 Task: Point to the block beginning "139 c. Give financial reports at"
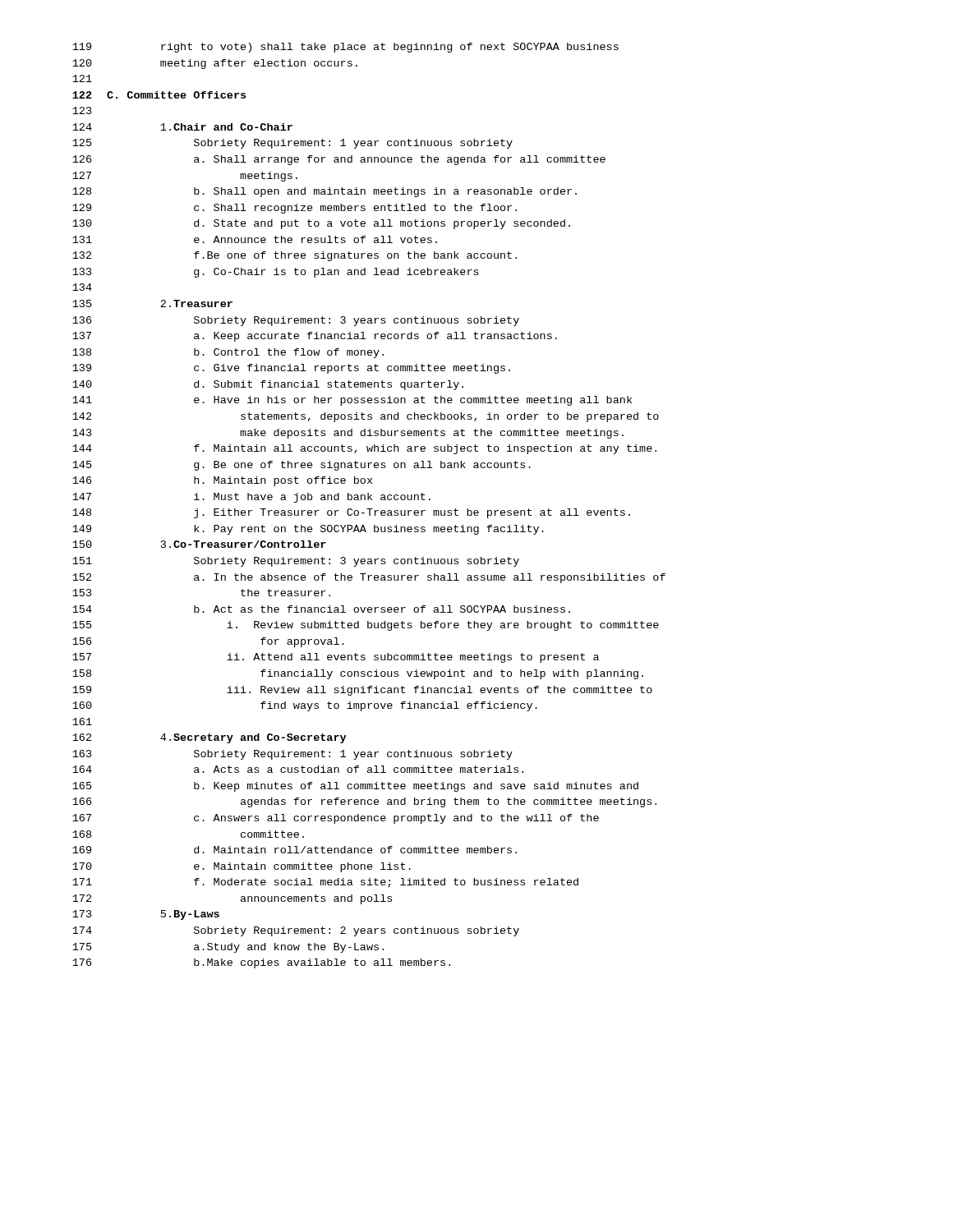coord(281,369)
